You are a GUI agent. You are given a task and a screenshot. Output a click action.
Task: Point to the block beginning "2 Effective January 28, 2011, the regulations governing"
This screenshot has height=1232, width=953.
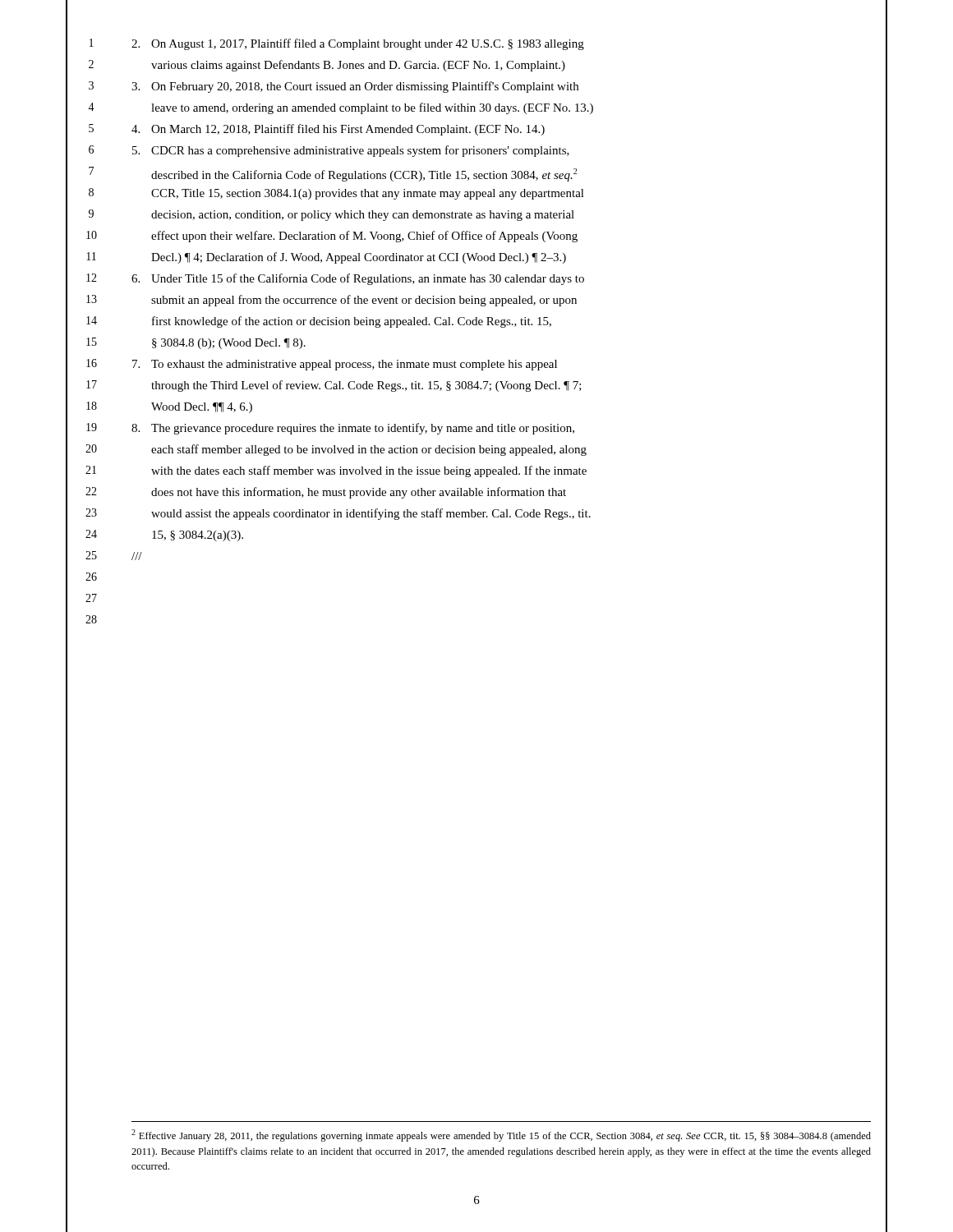[501, 1150]
